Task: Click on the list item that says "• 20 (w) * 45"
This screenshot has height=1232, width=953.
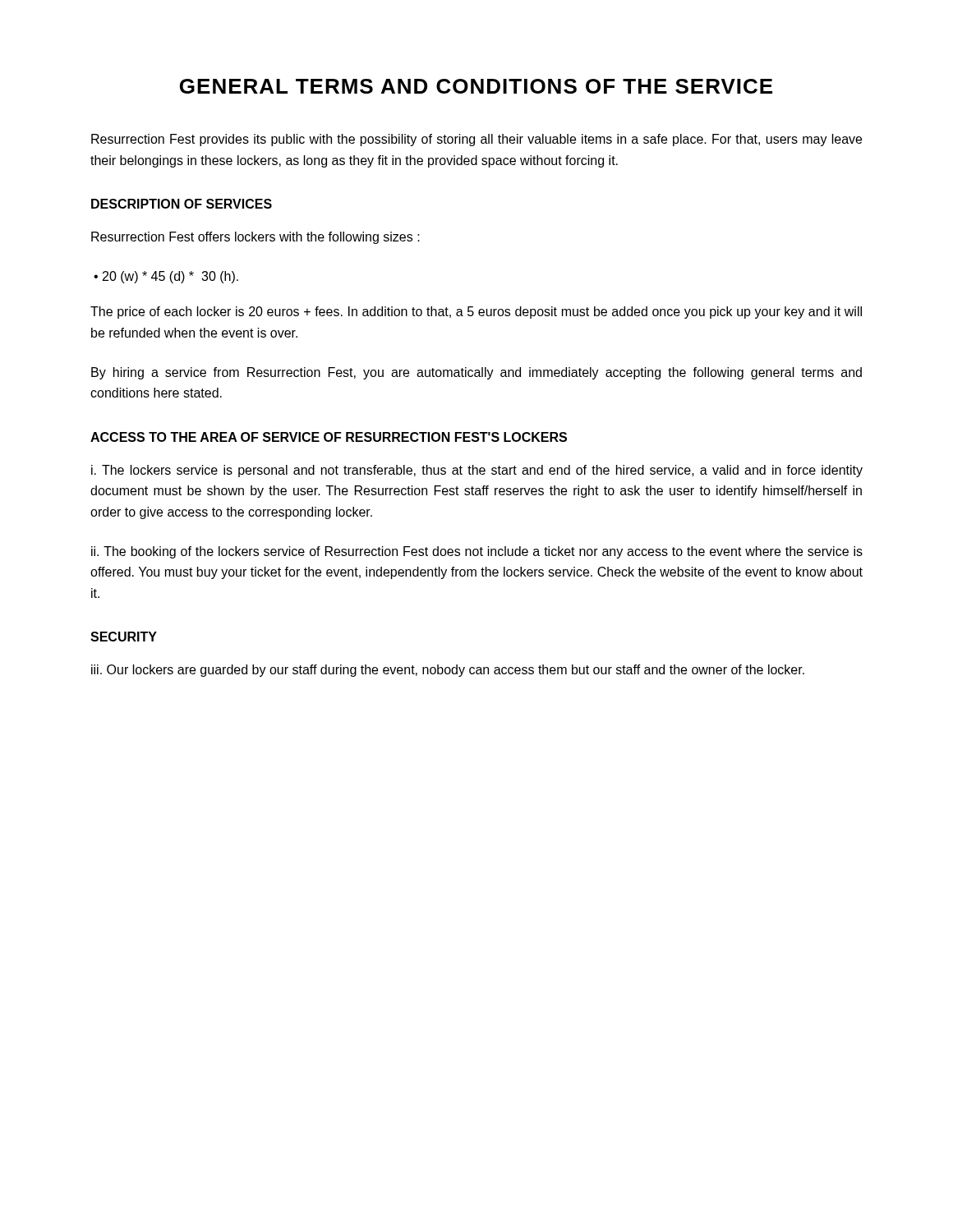Action: point(166,276)
